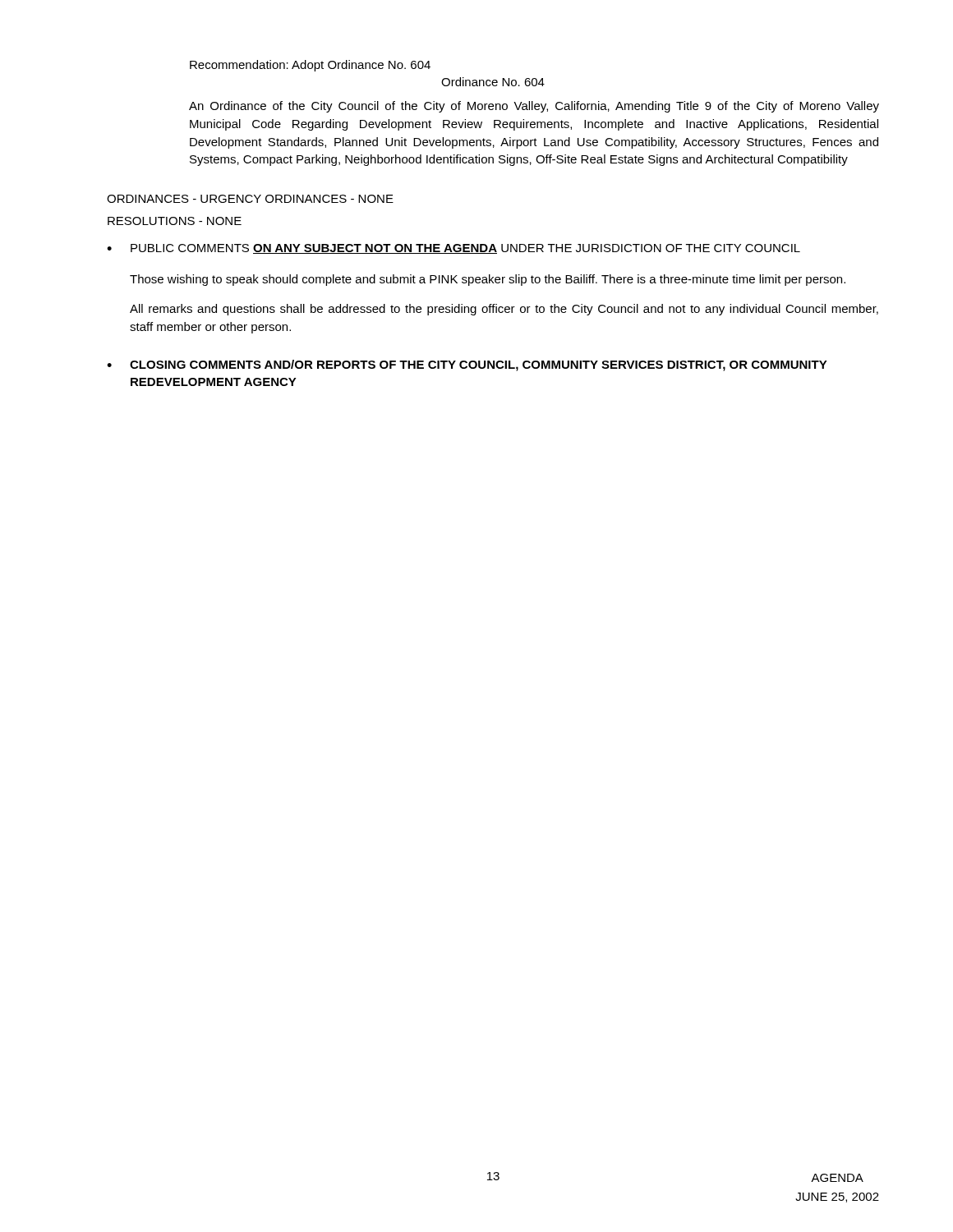
Task: Select the list item that says "• PUBLIC COMMENTS"
Action: point(493,249)
